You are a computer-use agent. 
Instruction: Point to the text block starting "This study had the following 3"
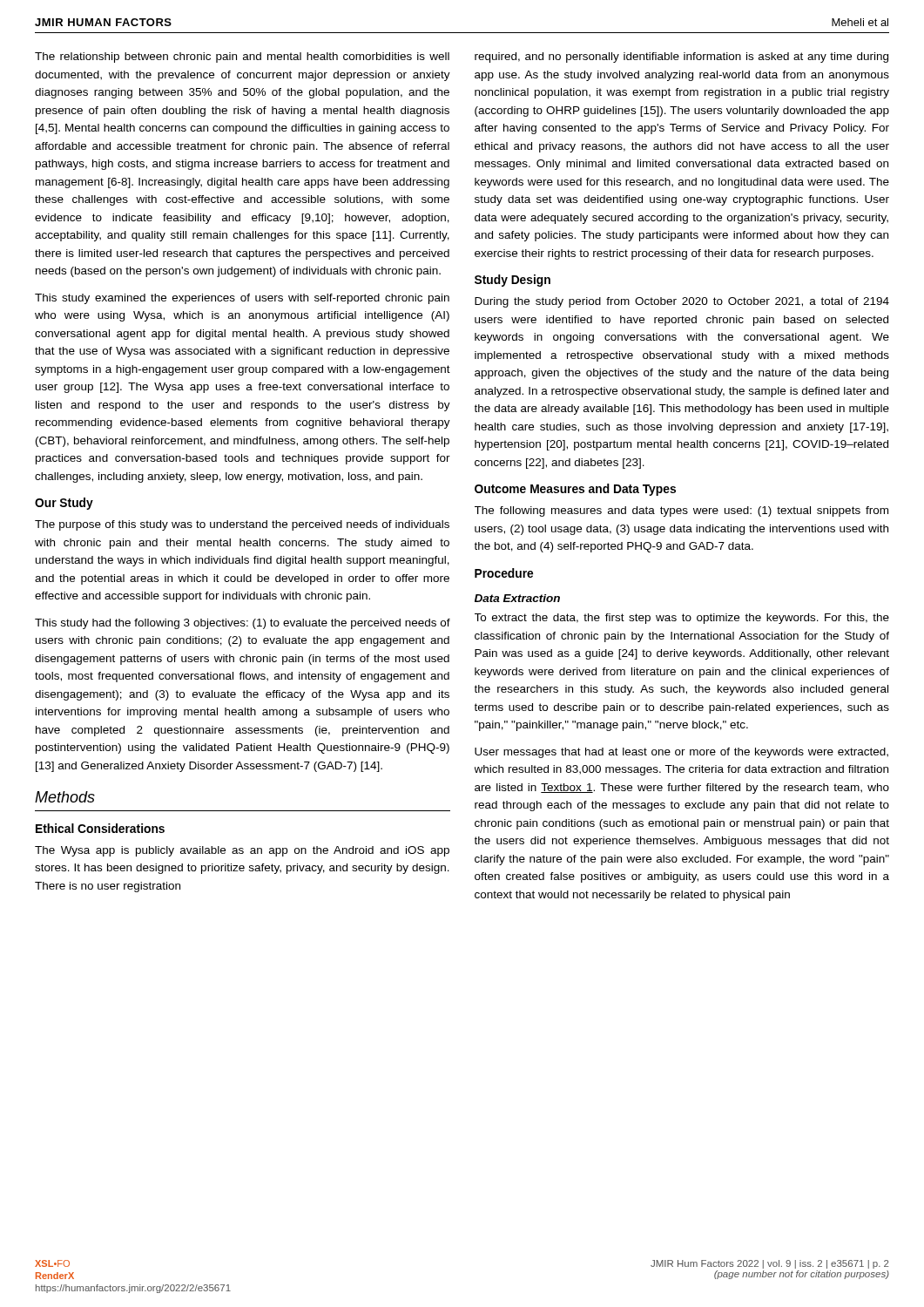point(242,695)
